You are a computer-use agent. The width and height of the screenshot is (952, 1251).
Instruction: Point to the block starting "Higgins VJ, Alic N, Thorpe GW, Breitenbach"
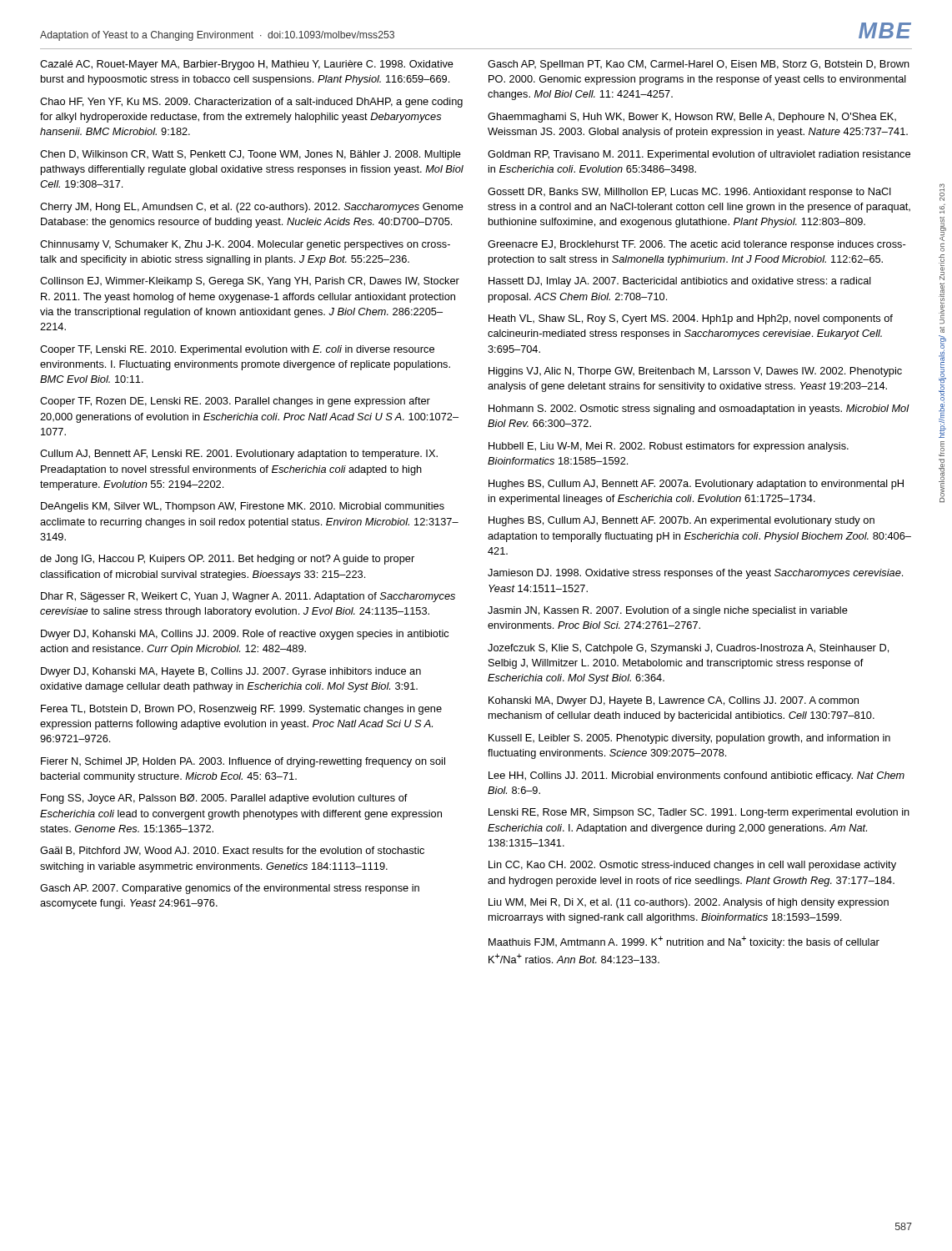pos(695,378)
